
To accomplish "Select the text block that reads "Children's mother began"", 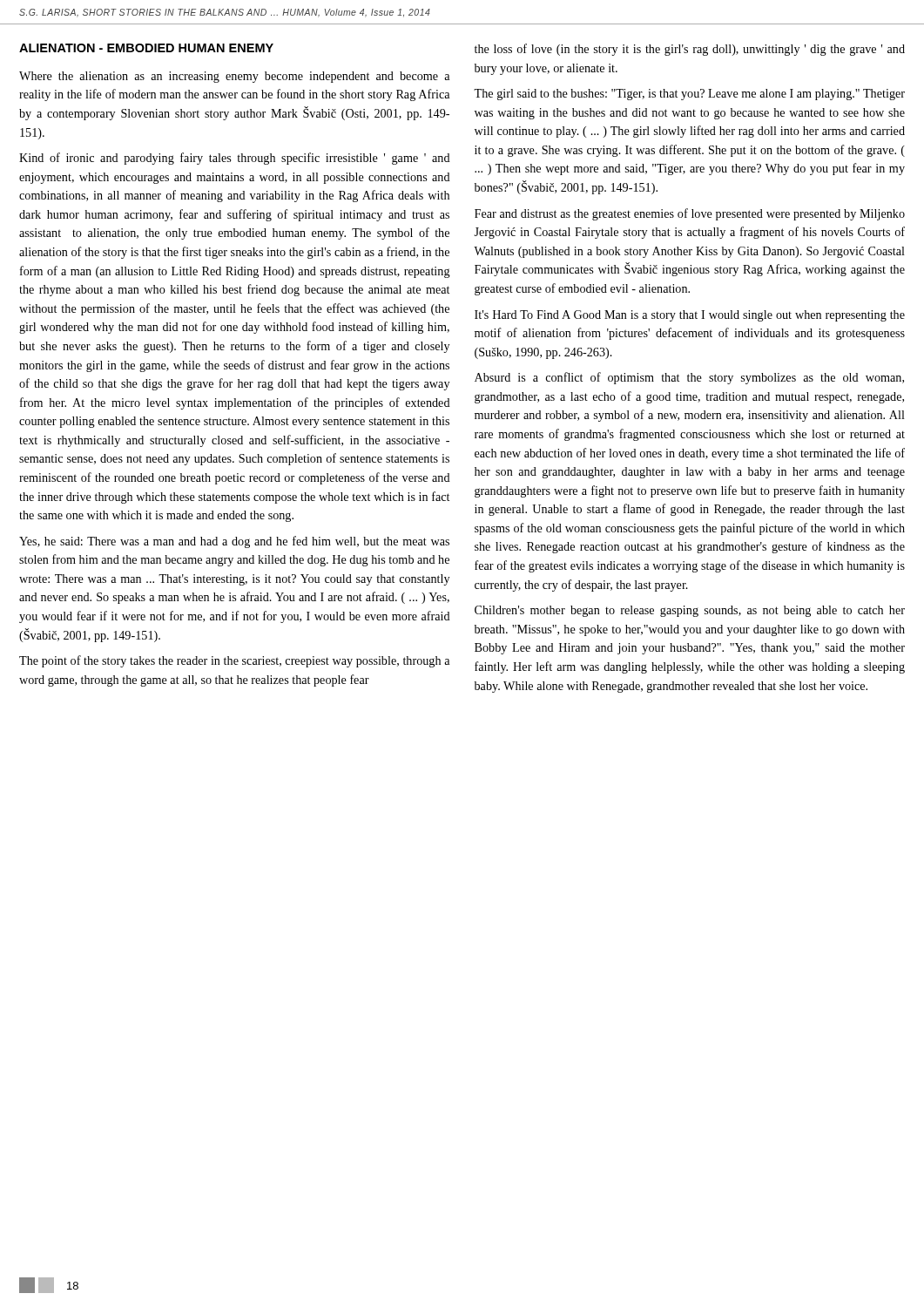I will click(x=690, y=648).
